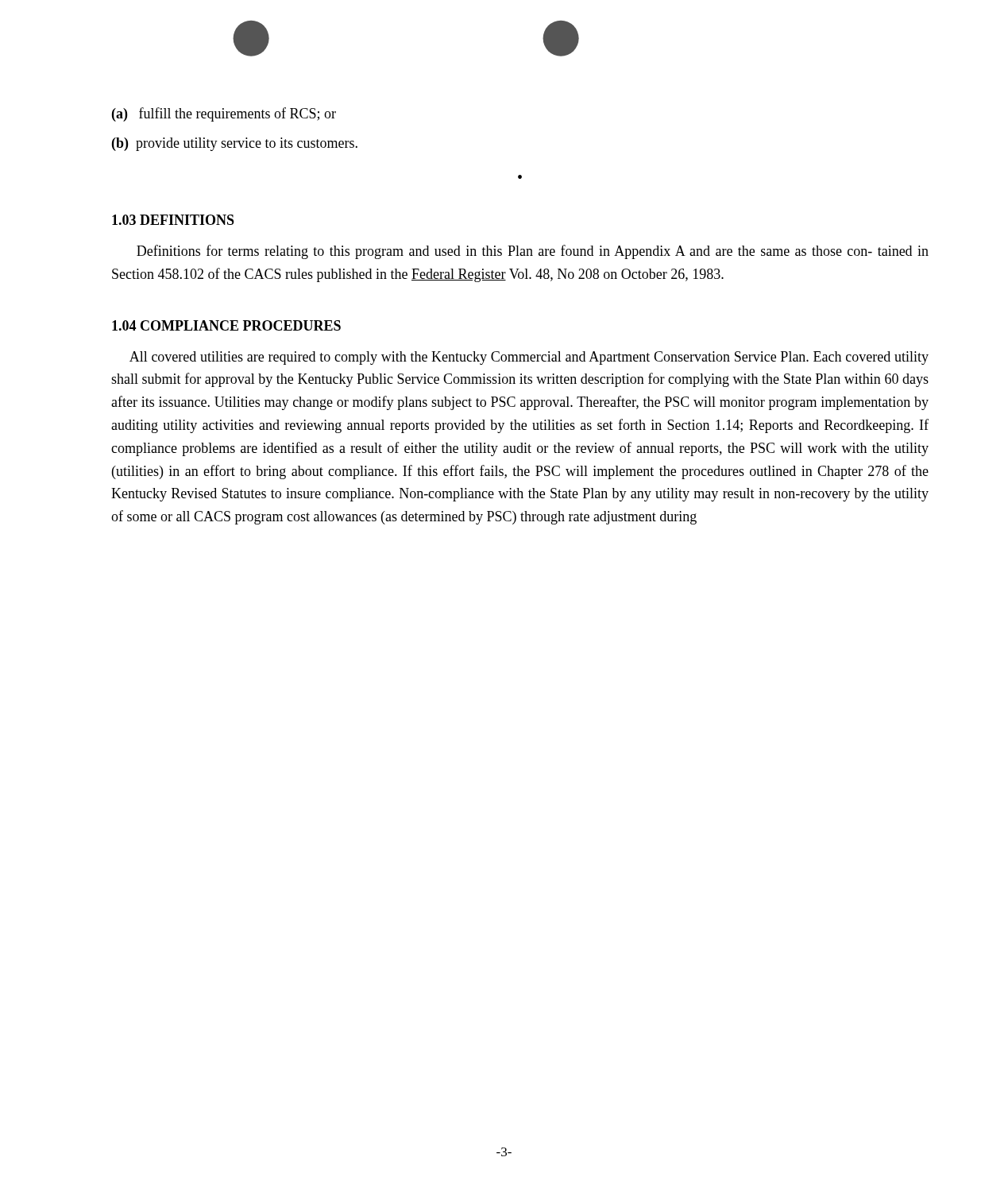Find the block on this page that starts "(a) fulfill the requirements"
This screenshot has width=1008, height=1192.
(x=224, y=114)
